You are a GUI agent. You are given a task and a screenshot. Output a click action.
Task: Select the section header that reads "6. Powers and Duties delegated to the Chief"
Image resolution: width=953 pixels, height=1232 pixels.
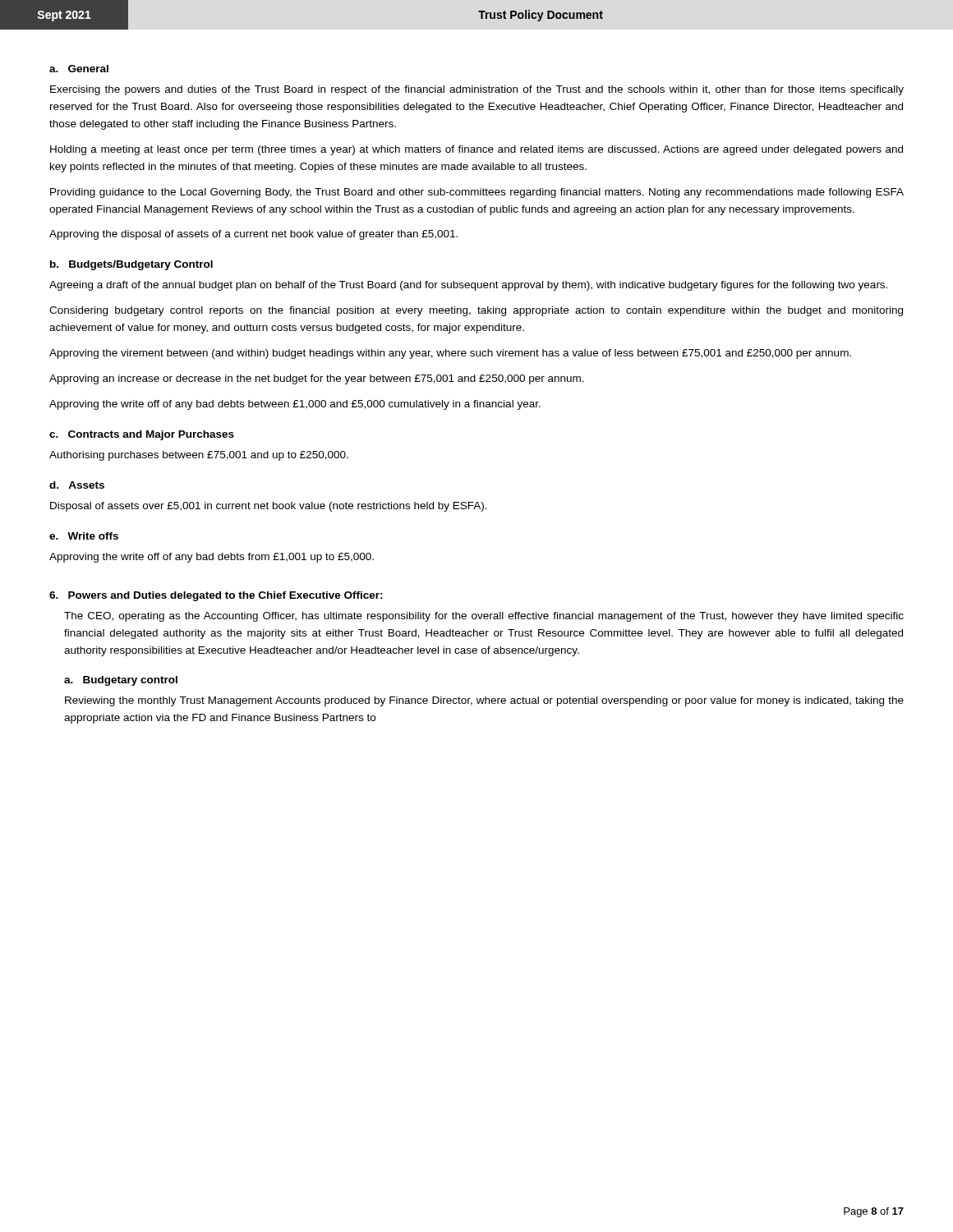(x=216, y=595)
